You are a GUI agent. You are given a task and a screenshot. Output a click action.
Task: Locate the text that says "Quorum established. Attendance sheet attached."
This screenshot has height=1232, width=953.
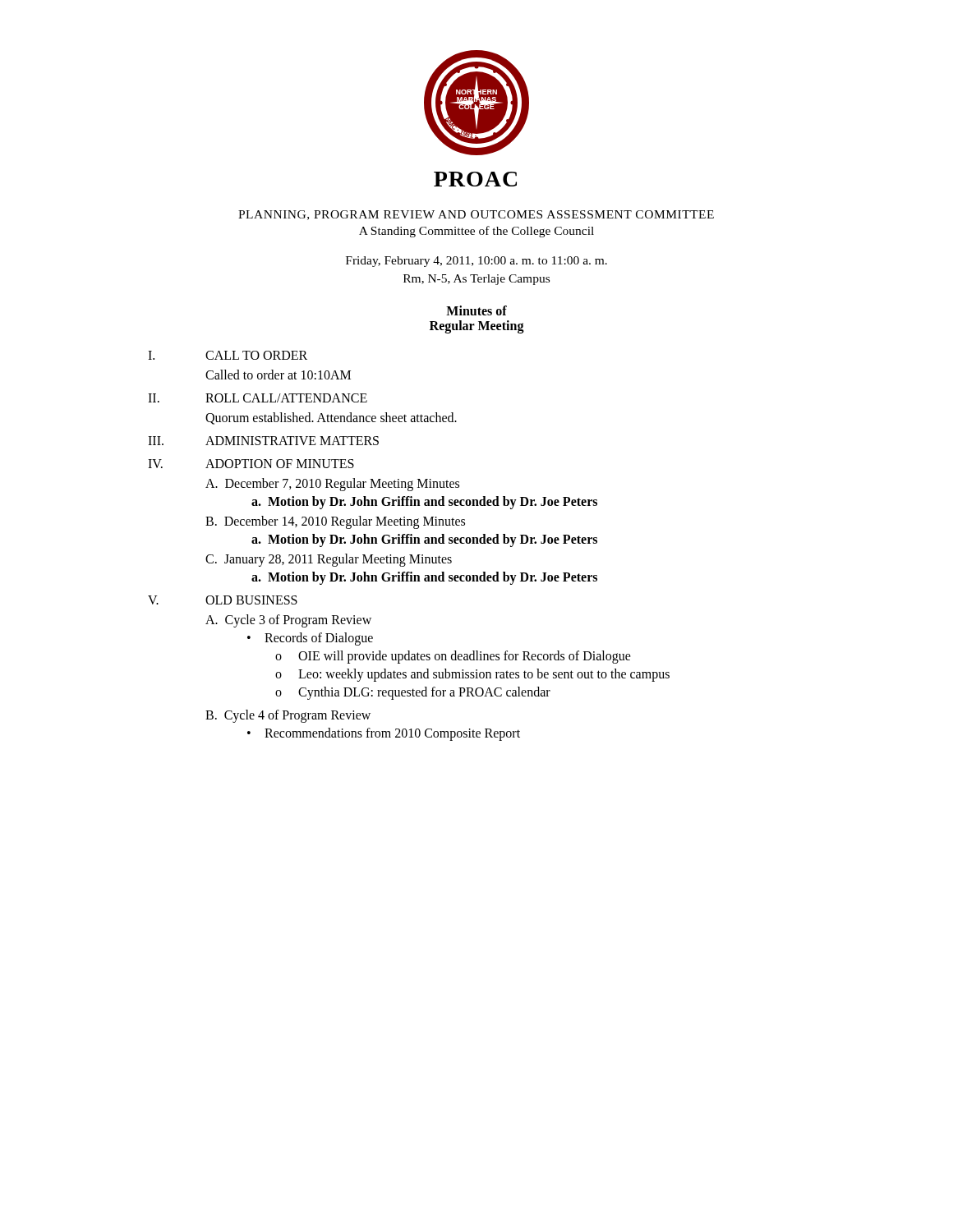[331, 418]
